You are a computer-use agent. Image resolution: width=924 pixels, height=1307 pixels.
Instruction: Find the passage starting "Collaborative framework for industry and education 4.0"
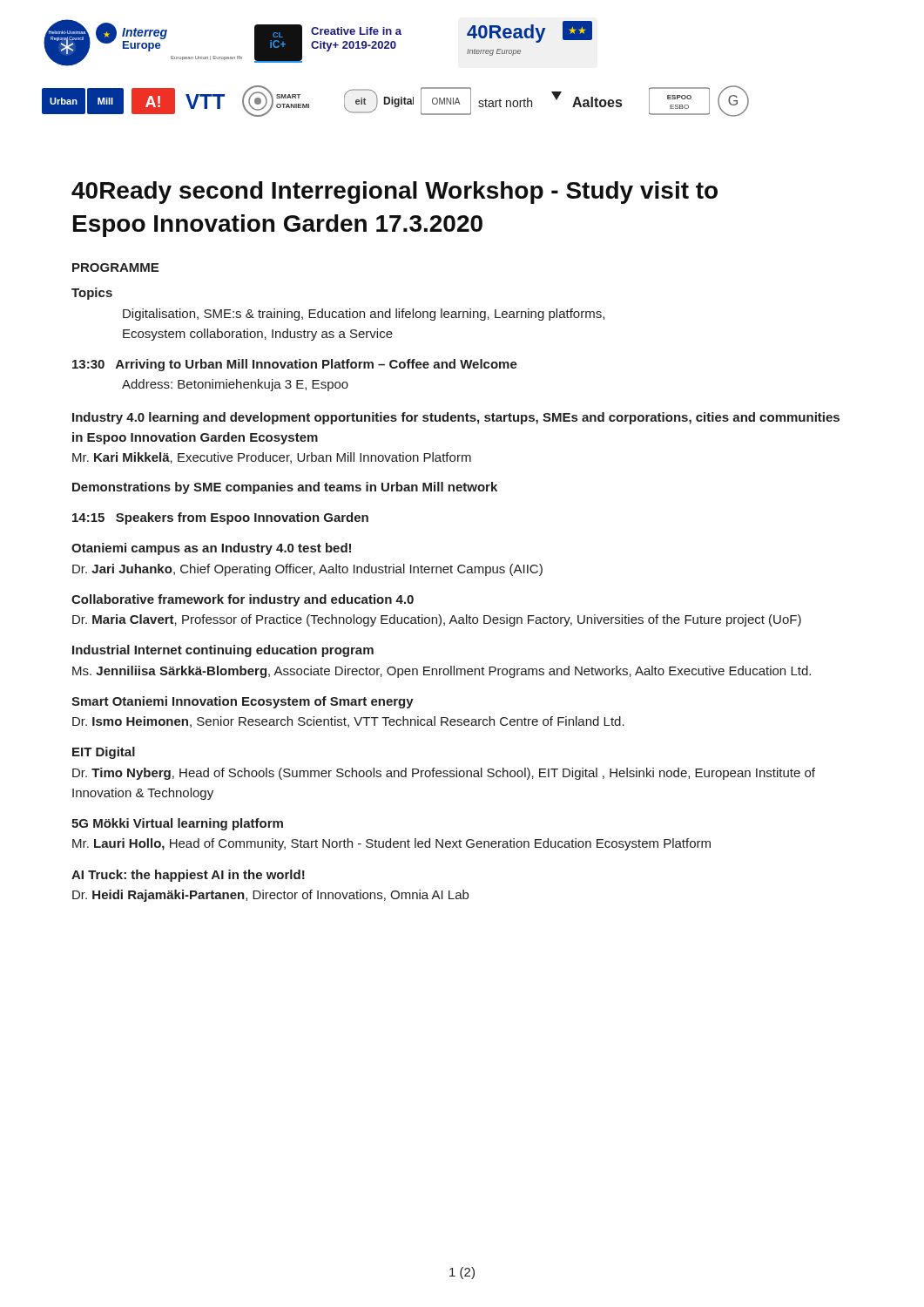436,609
